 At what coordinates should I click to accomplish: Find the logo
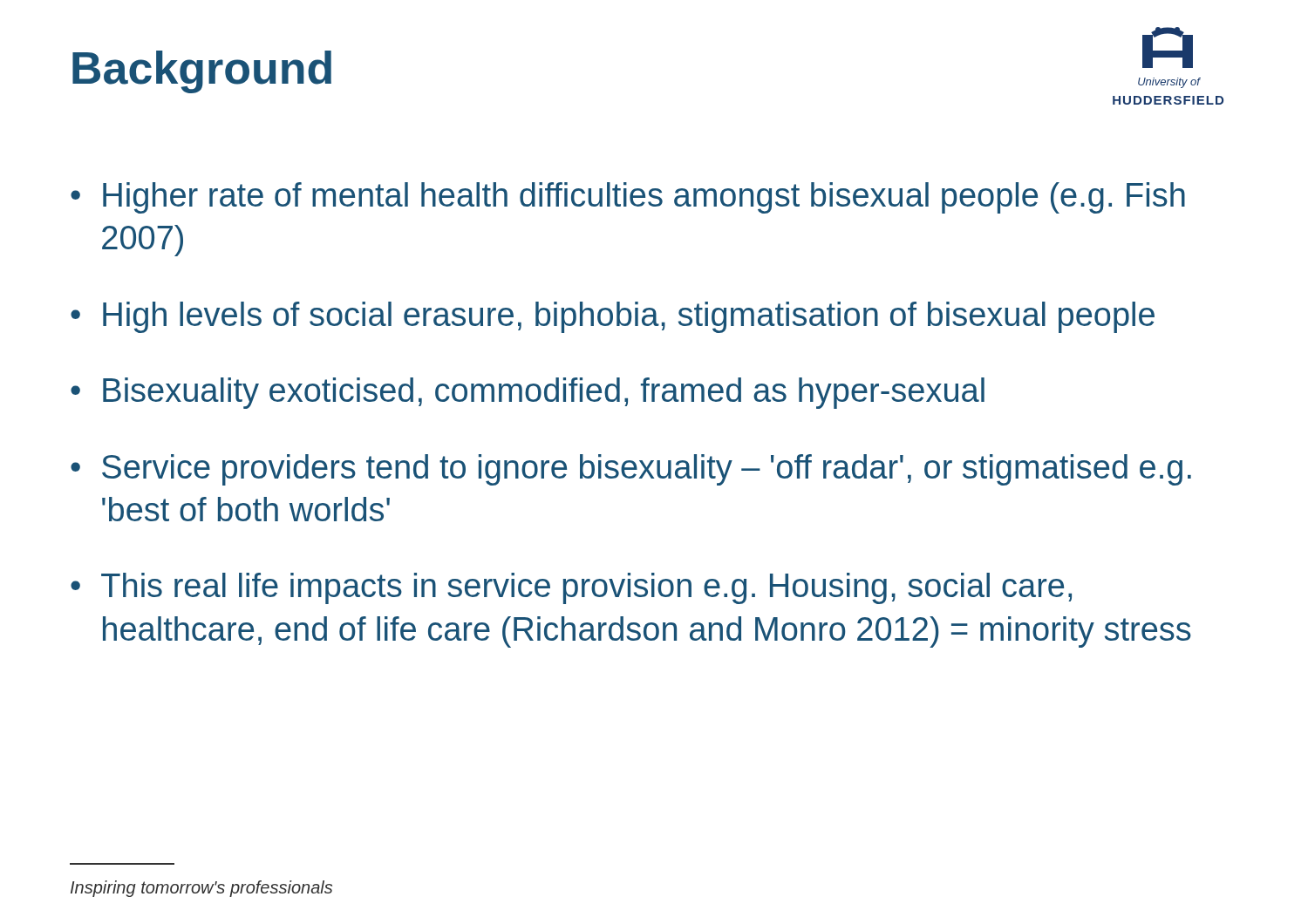pos(1169,78)
